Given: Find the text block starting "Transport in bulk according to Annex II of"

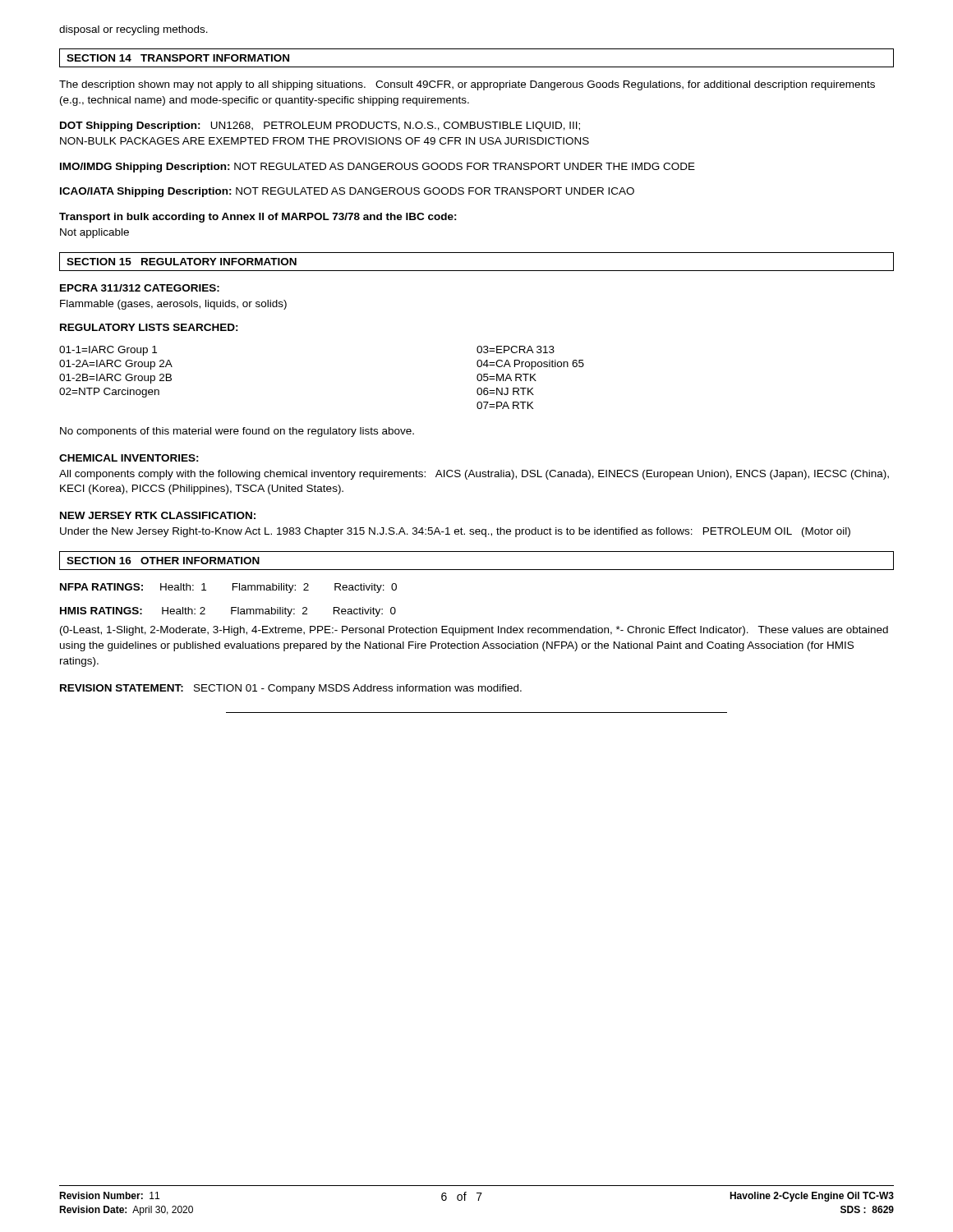Looking at the screenshot, I should (258, 218).
